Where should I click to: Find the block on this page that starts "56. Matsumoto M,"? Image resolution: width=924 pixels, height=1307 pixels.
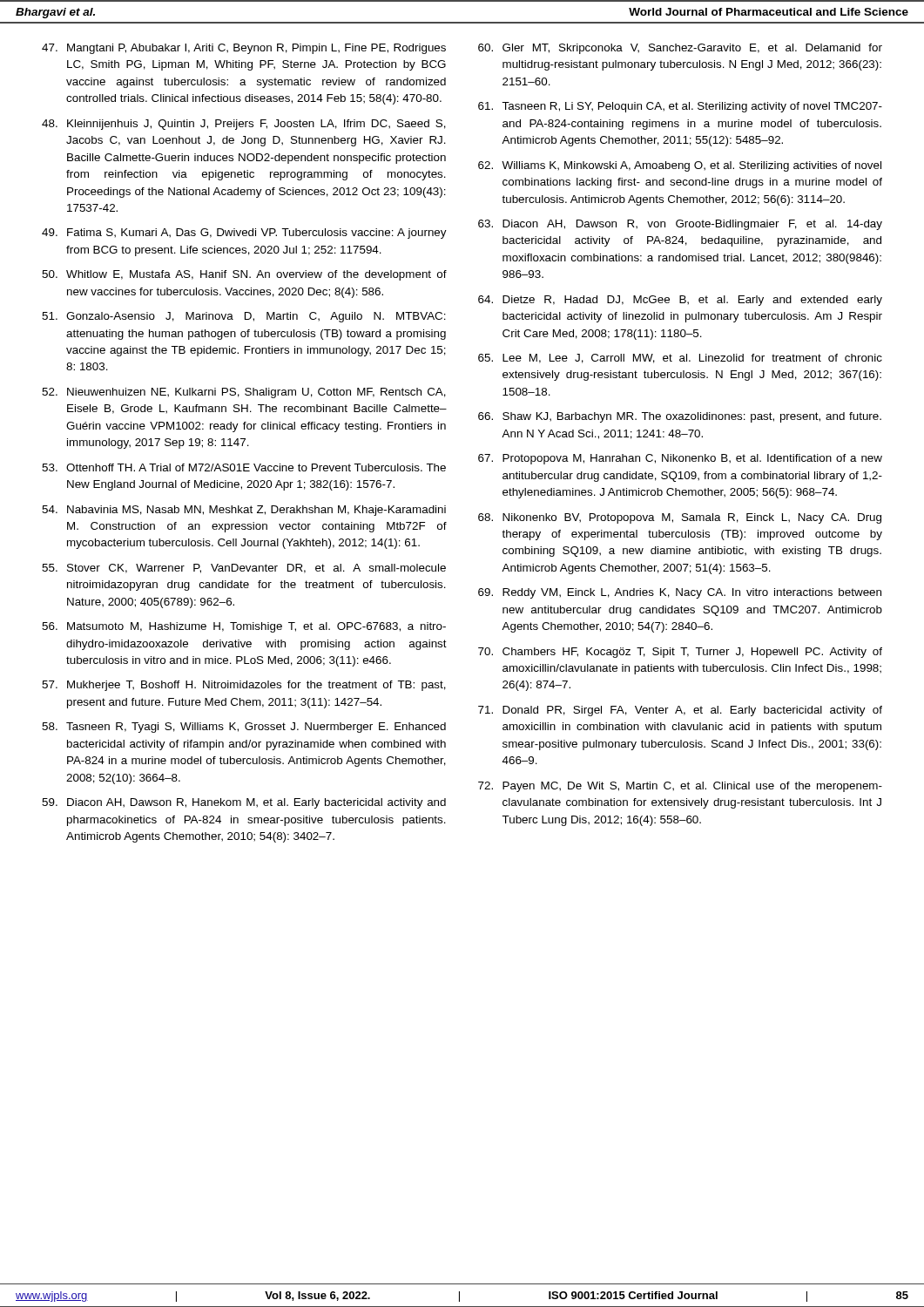point(244,643)
